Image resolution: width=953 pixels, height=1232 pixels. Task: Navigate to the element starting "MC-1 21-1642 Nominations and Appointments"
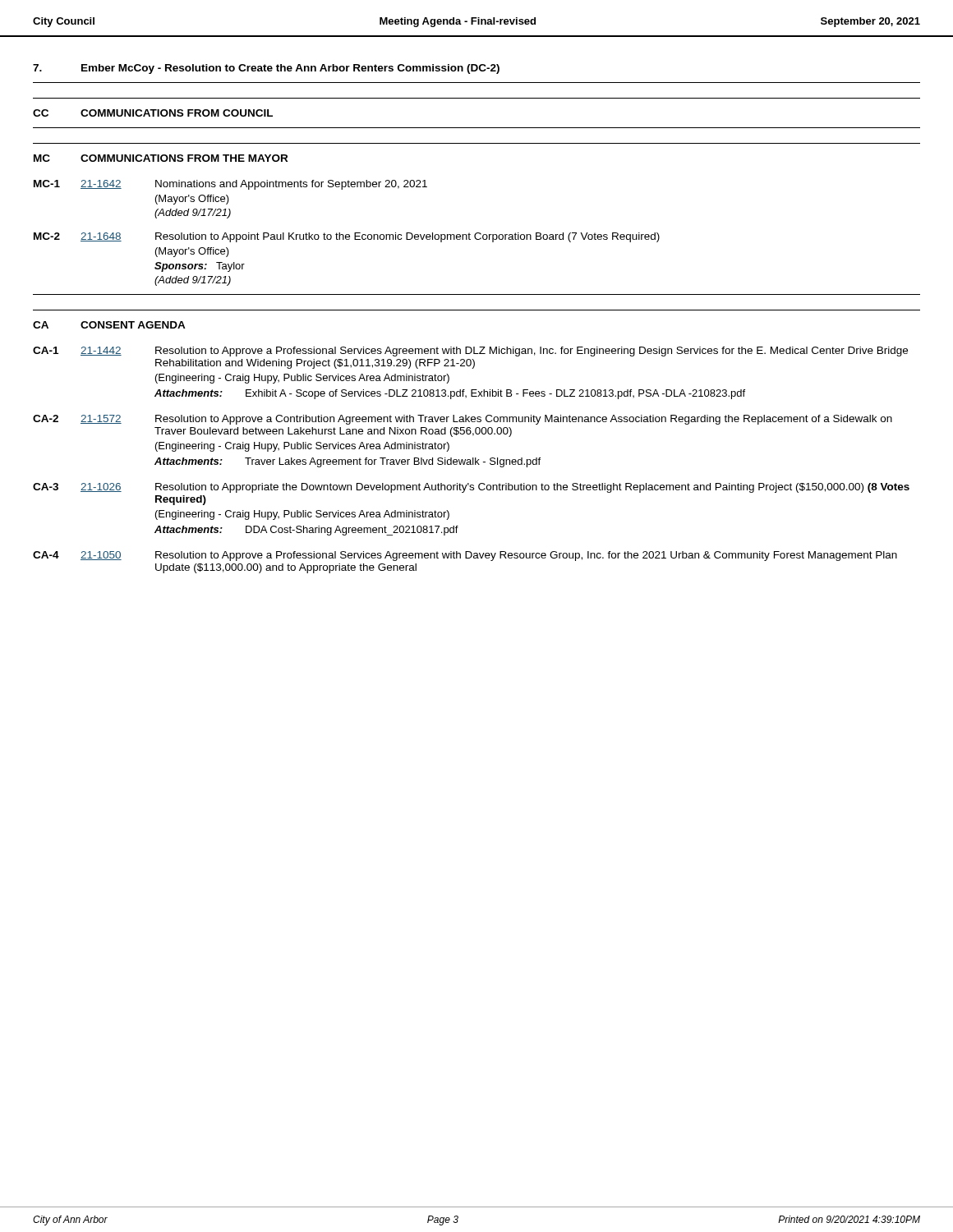point(230,185)
